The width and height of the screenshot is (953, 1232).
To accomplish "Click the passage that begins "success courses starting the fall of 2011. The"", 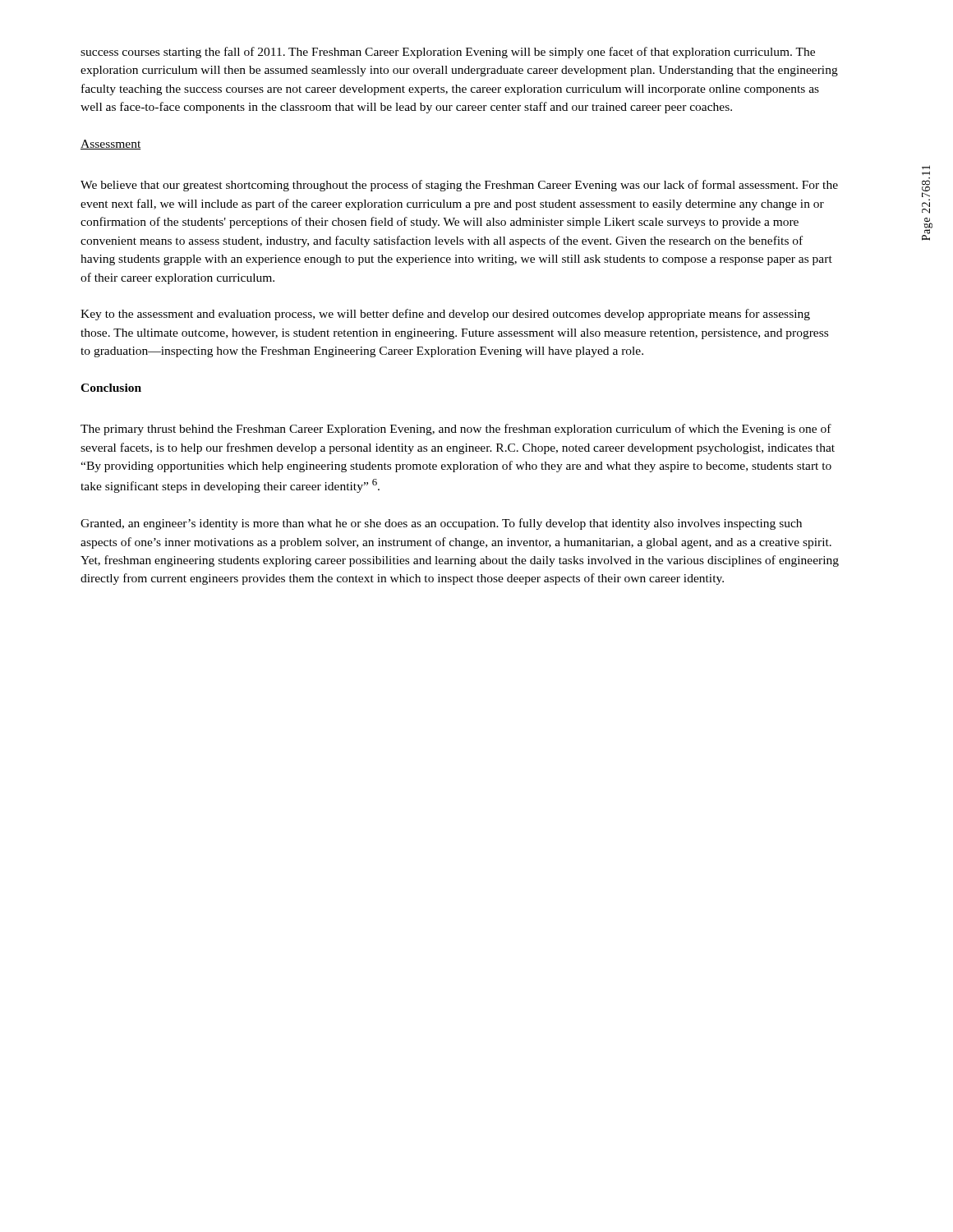I will (459, 79).
